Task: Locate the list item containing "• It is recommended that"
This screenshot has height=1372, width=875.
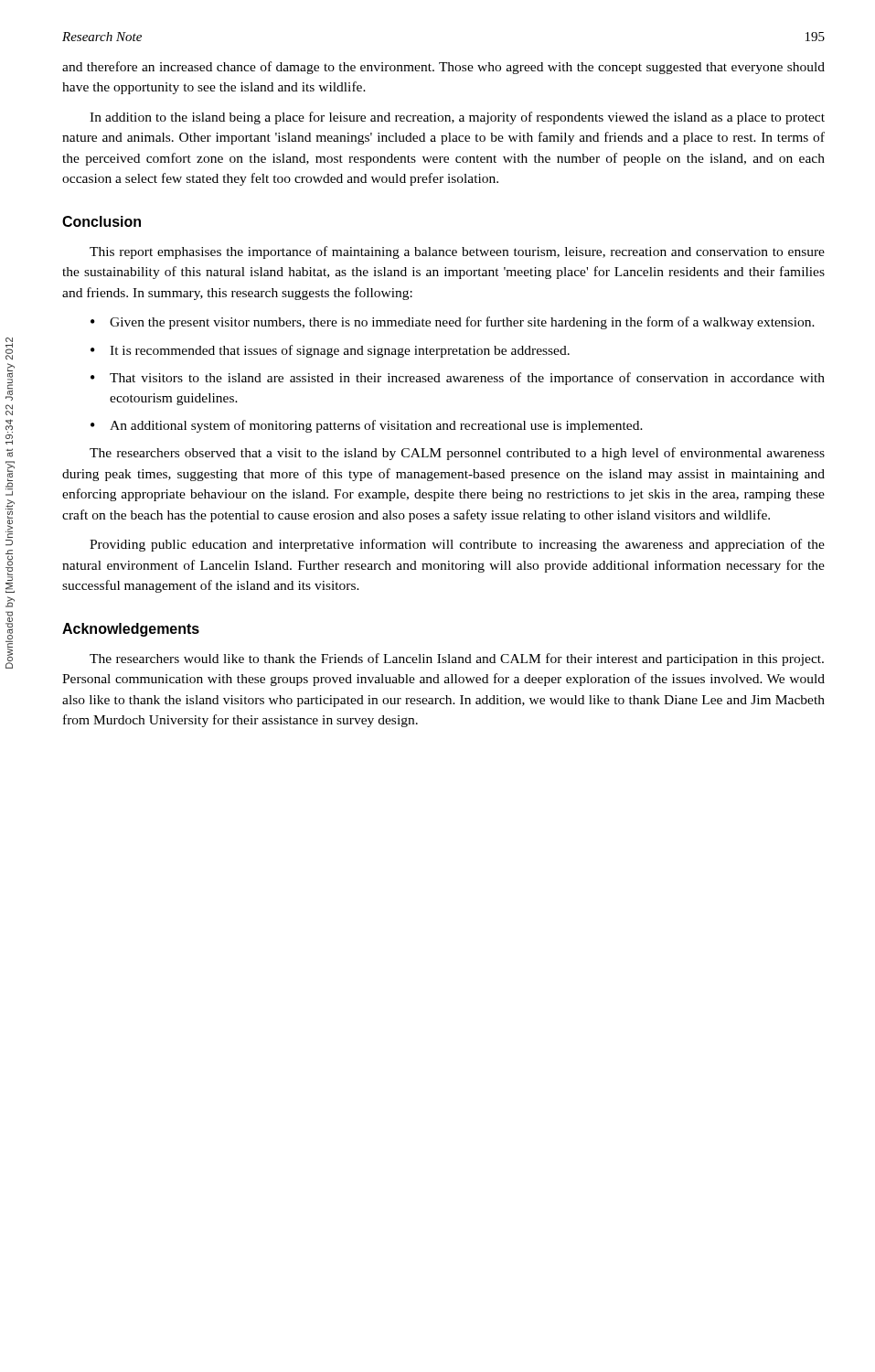Action: coord(457,351)
